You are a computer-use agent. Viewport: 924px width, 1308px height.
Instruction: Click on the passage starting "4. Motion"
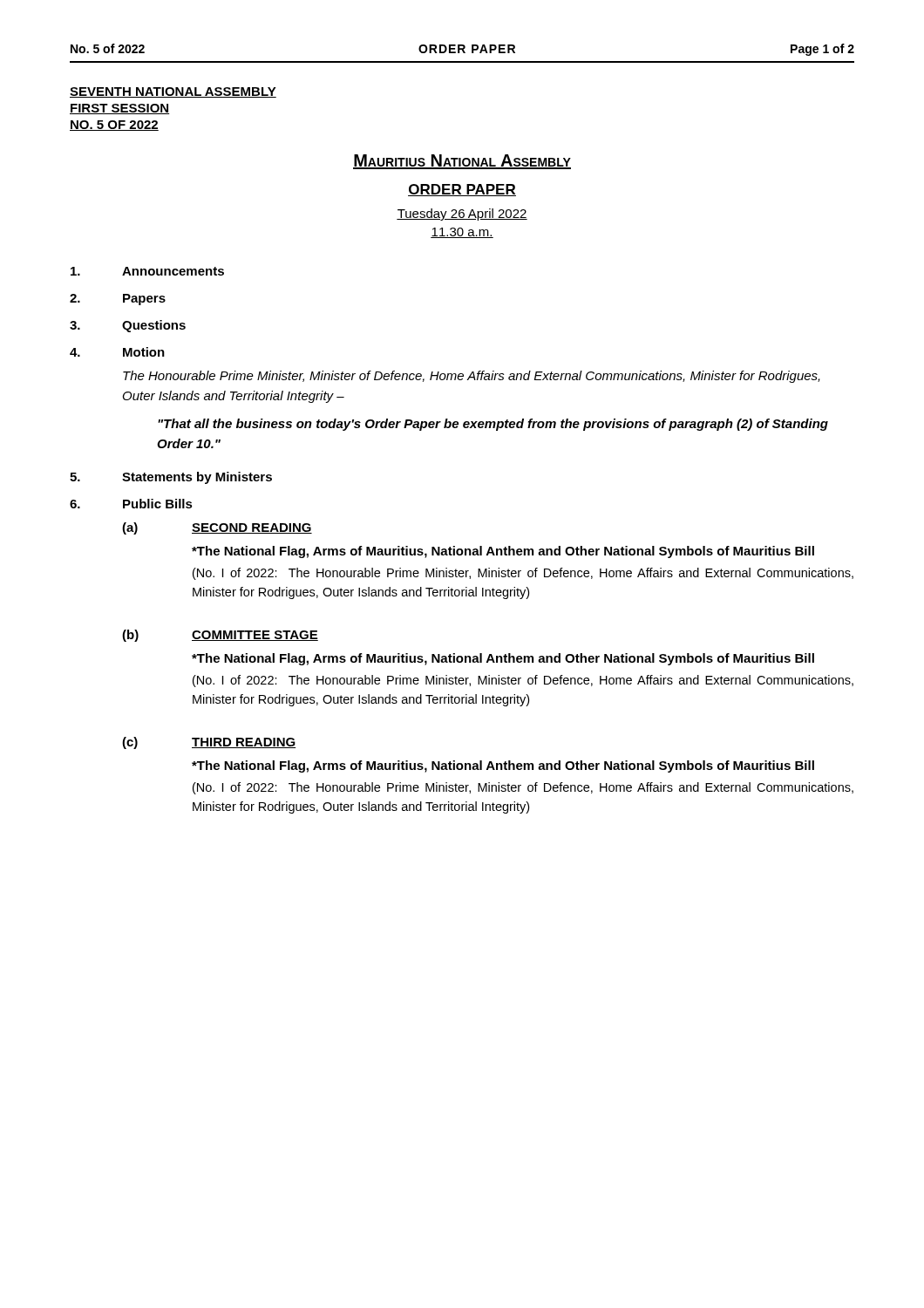pos(117,352)
